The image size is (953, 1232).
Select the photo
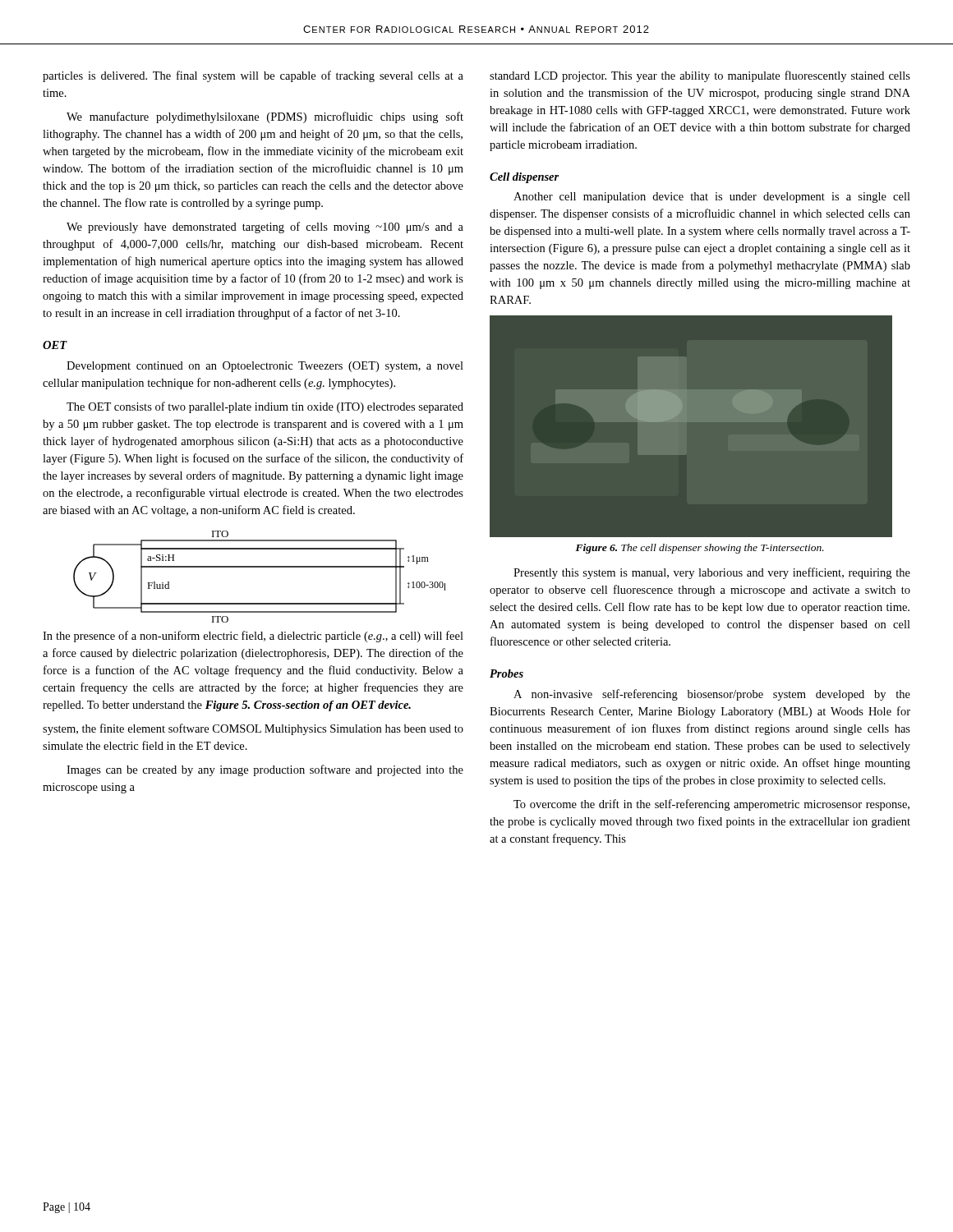700,427
